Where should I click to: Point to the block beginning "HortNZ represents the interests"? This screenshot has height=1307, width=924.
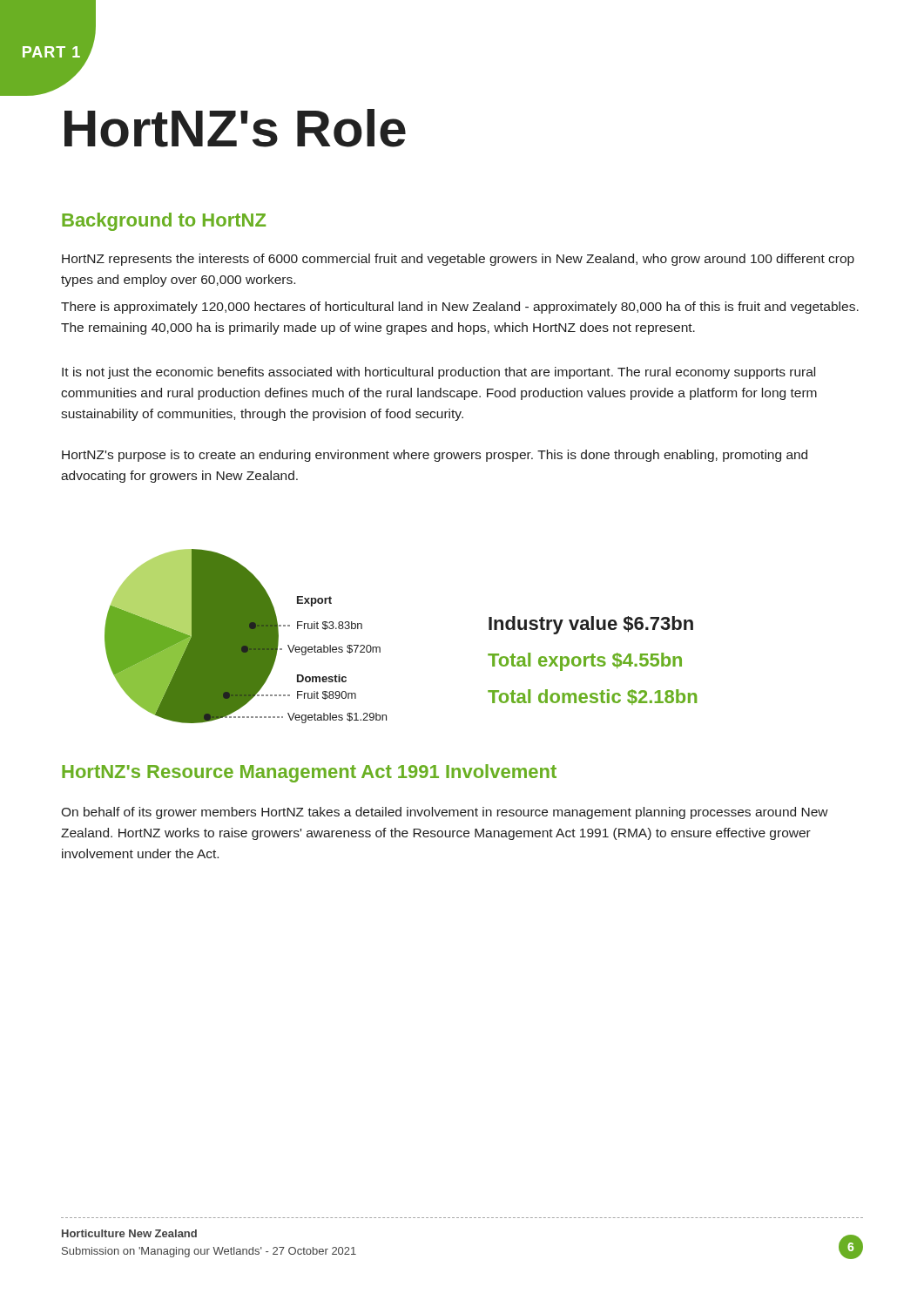pyautogui.click(x=458, y=269)
